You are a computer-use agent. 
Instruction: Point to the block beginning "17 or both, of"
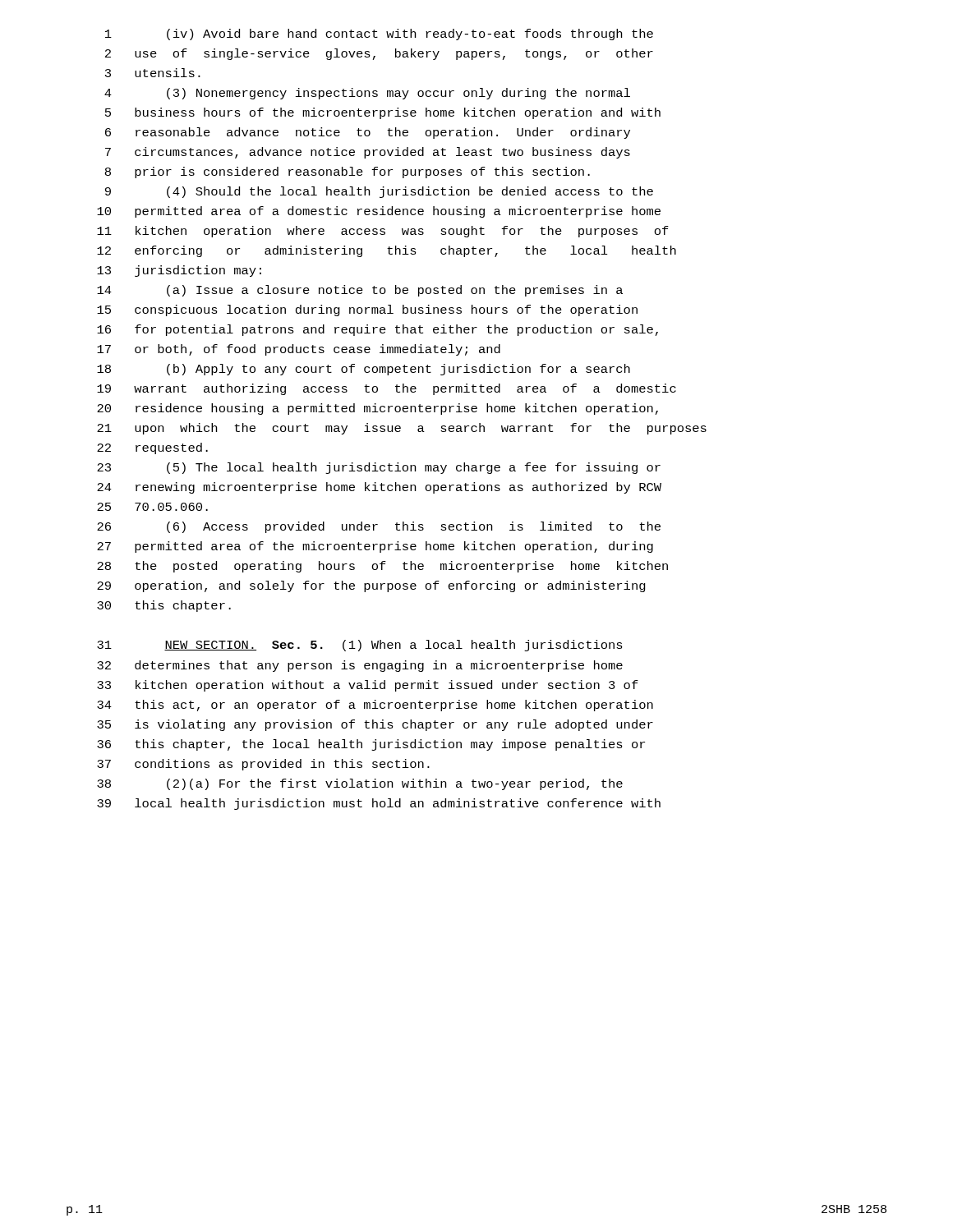click(x=485, y=350)
